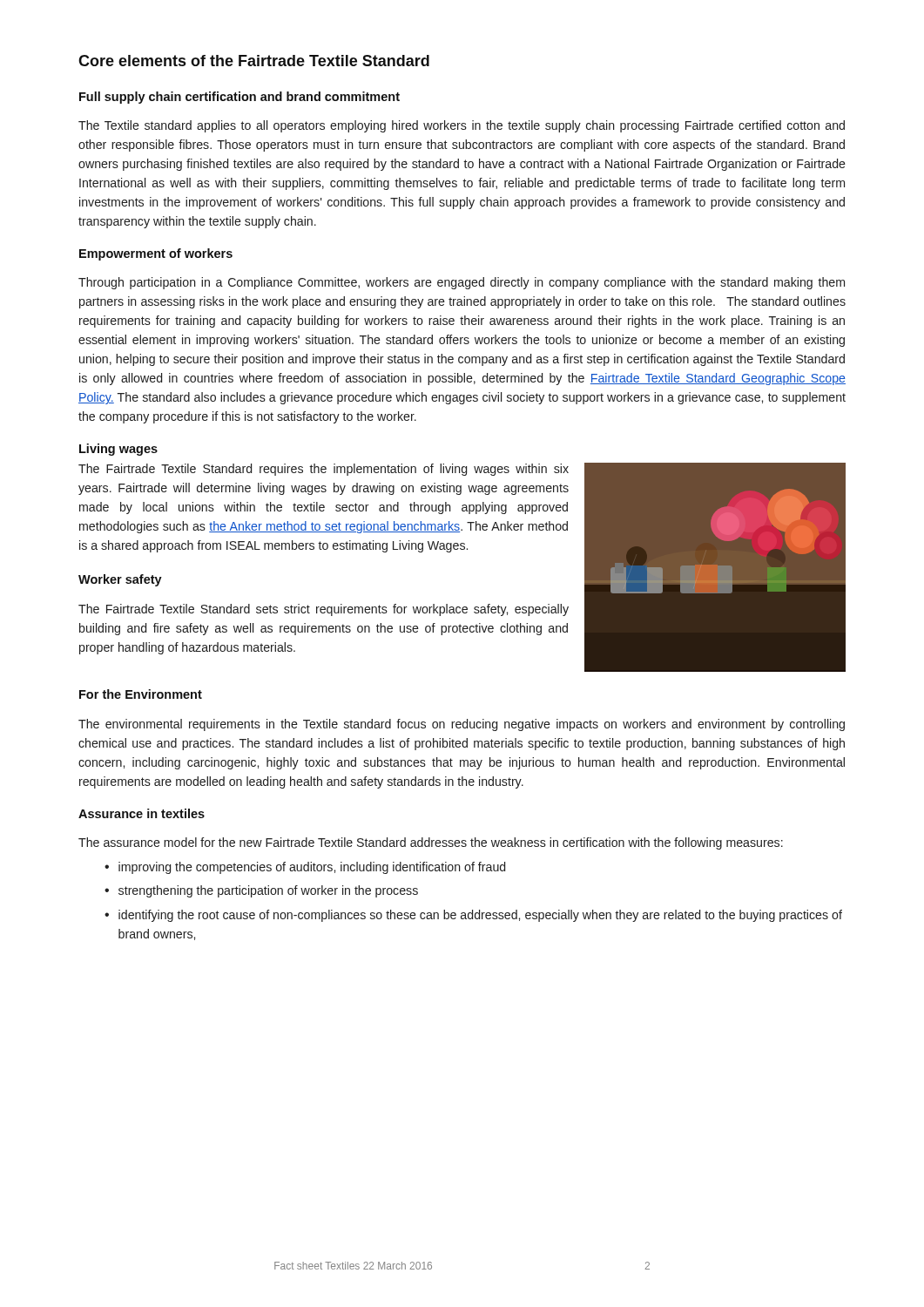Click on the passage starting "Full supply chain certification and brand commitment"

pos(239,97)
